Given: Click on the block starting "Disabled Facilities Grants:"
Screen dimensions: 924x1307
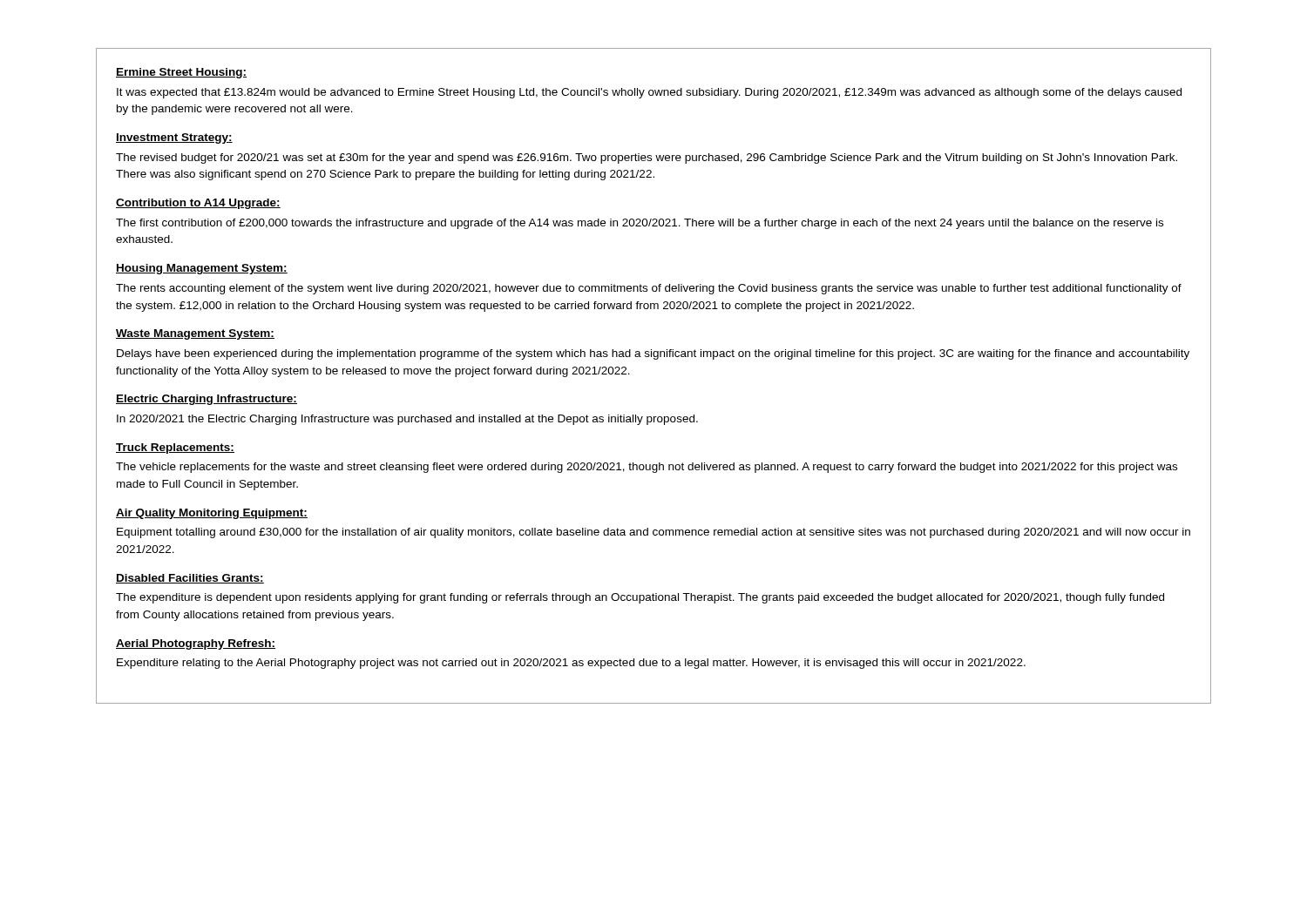Looking at the screenshot, I should pyautogui.click(x=190, y=577).
